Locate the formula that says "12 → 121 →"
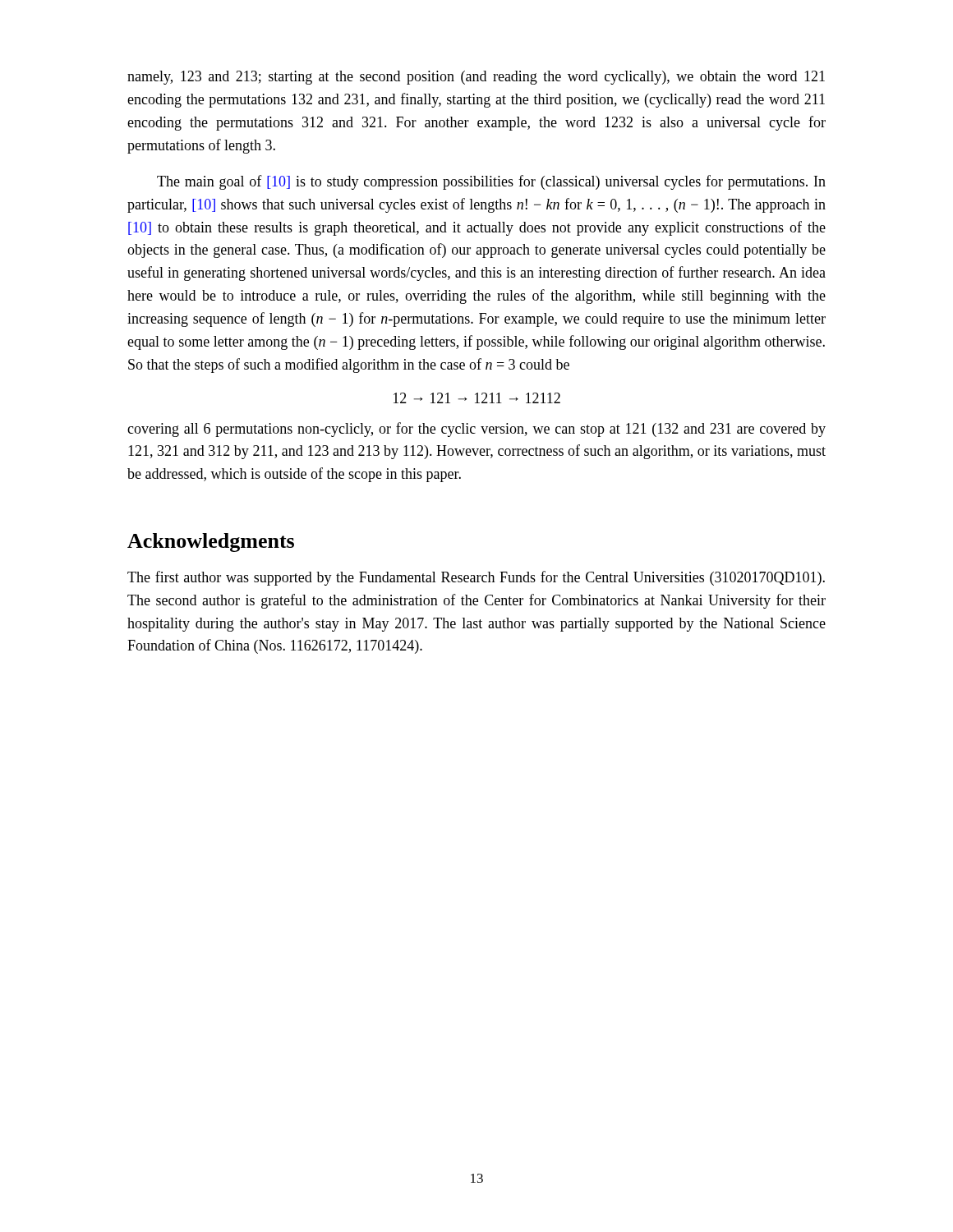Viewport: 953px width, 1232px height. [476, 398]
